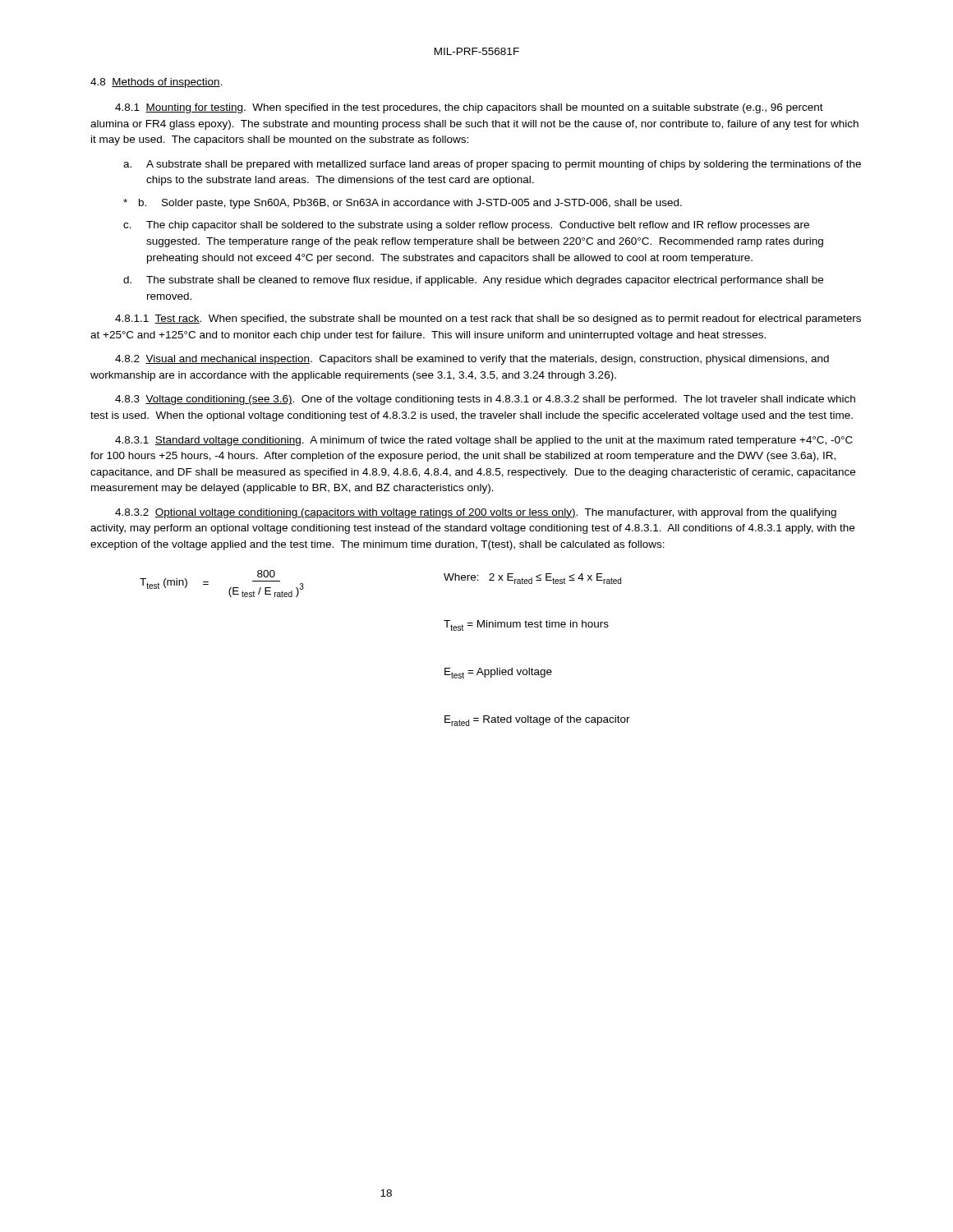This screenshot has width=953, height=1232.
Task: Click the passage that begins "a. A substrate shall be prepared"
Action: [x=493, y=172]
